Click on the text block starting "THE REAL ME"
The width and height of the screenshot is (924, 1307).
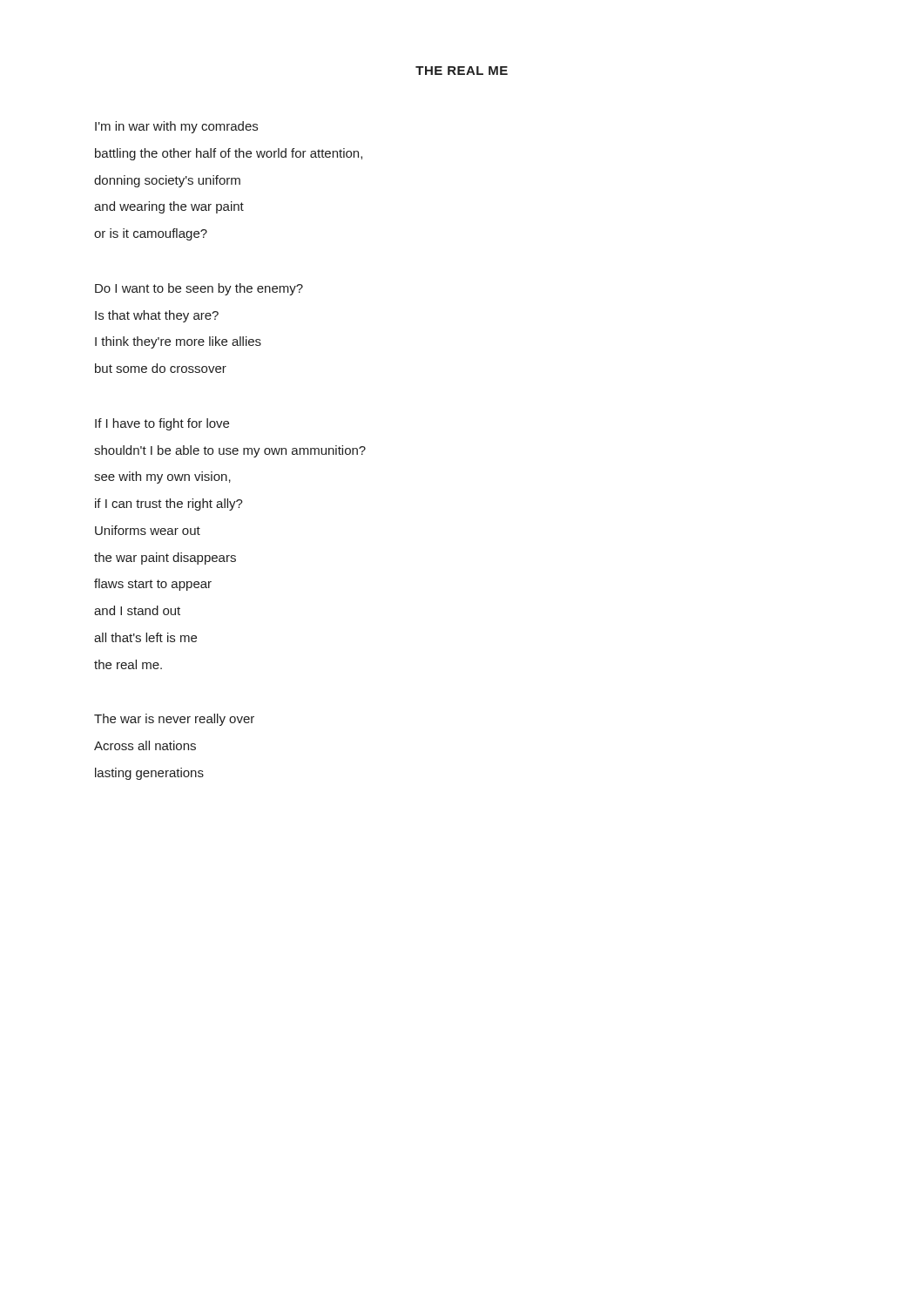(x=462, y=70)
